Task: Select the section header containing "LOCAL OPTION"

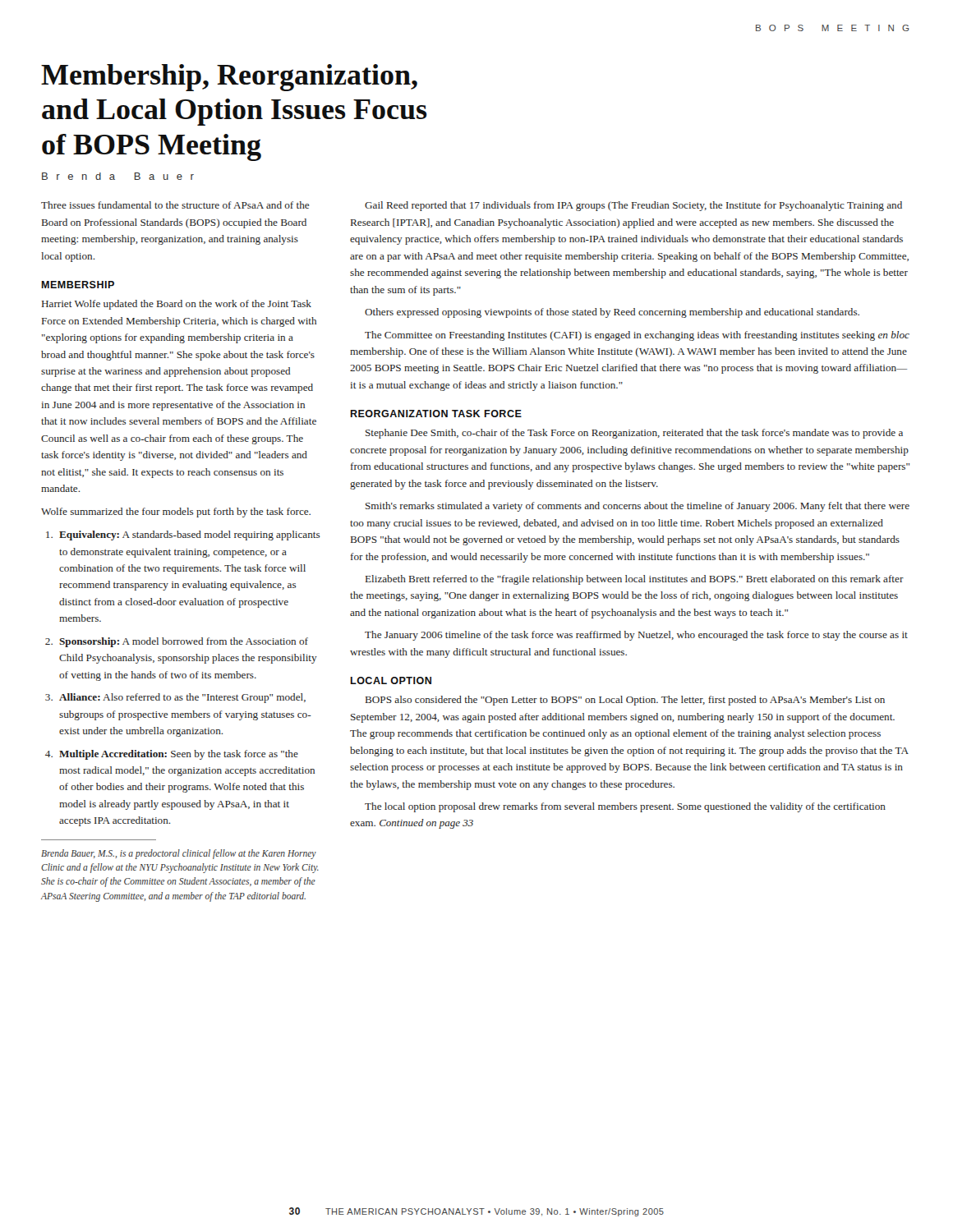Action: click(x=391, y=681)
